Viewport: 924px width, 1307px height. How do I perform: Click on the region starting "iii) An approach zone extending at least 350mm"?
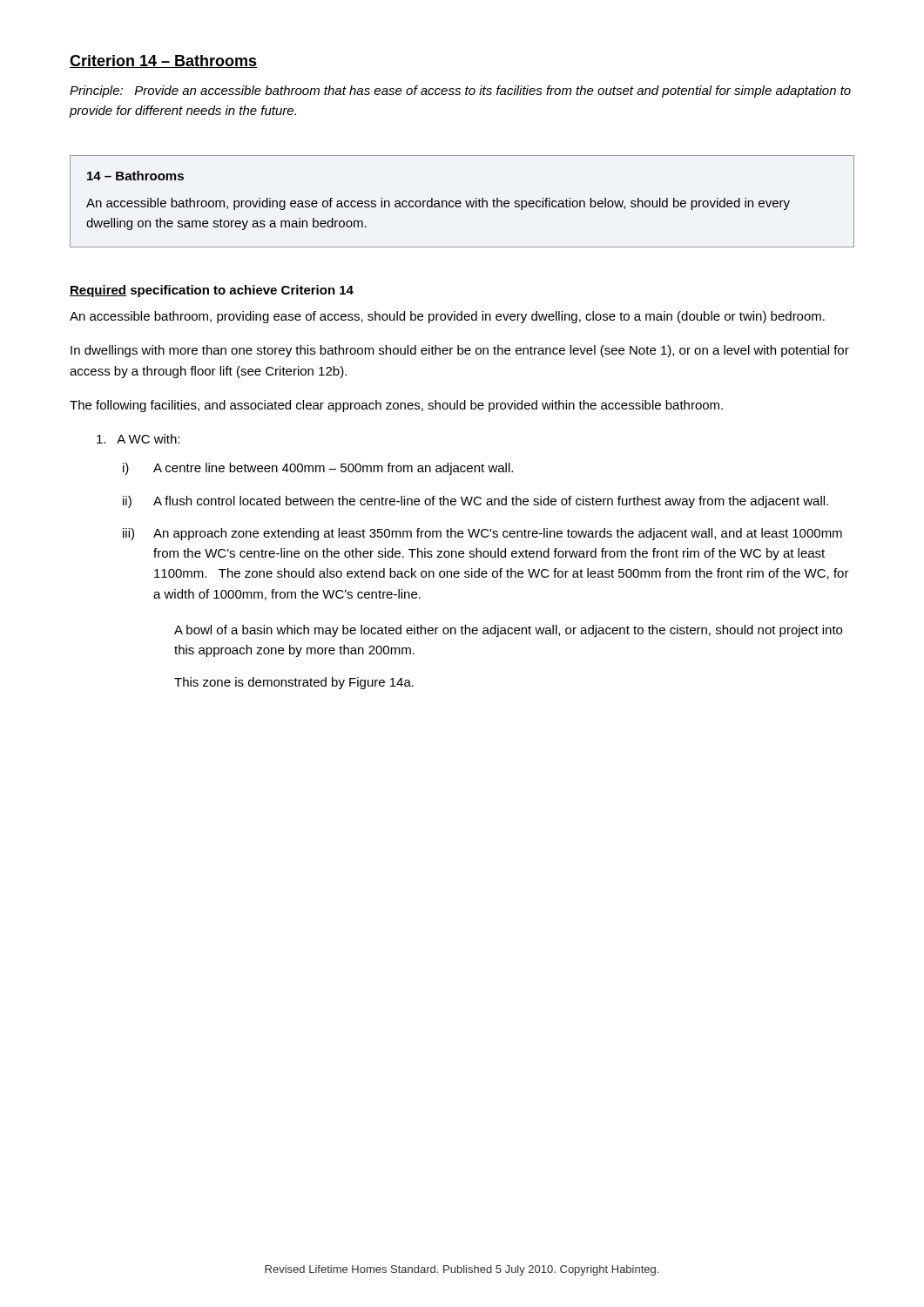pyautogui.click(x=488, y=563)
